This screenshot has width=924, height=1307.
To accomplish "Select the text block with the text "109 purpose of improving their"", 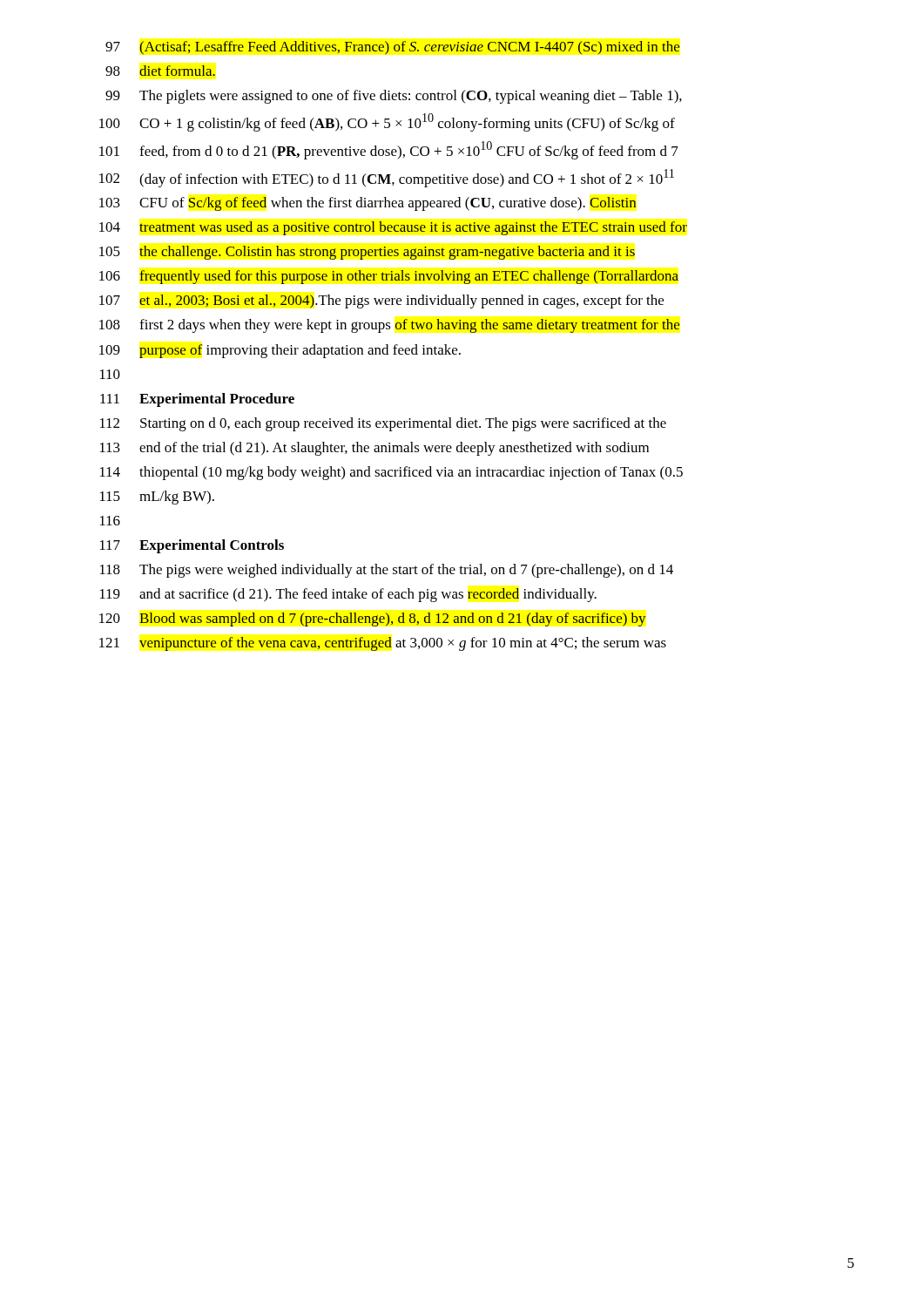I will pos(274,350).
